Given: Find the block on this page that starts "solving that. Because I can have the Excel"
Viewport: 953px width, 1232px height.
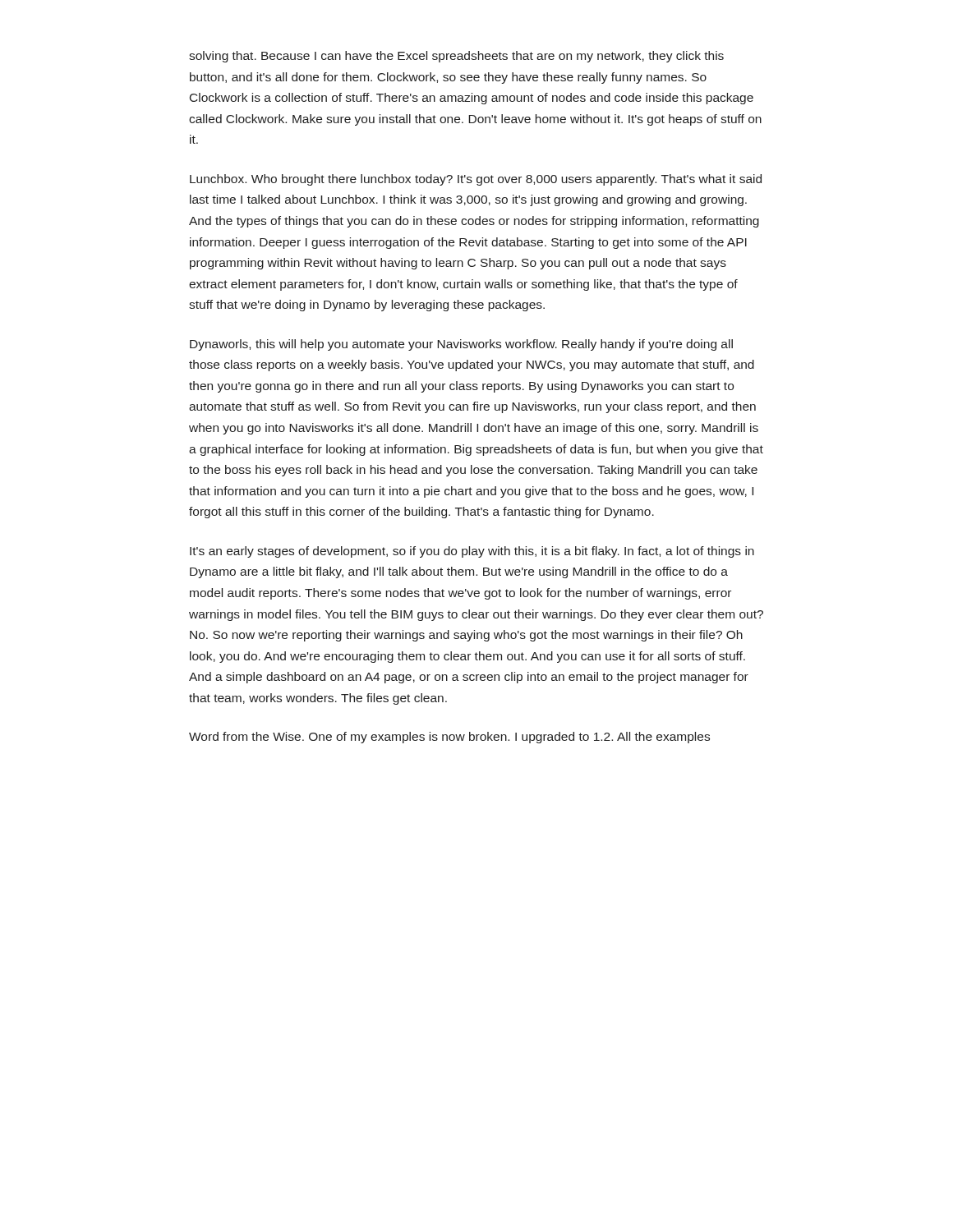Looking at the screenshot, I should click(x=475, y=97).
